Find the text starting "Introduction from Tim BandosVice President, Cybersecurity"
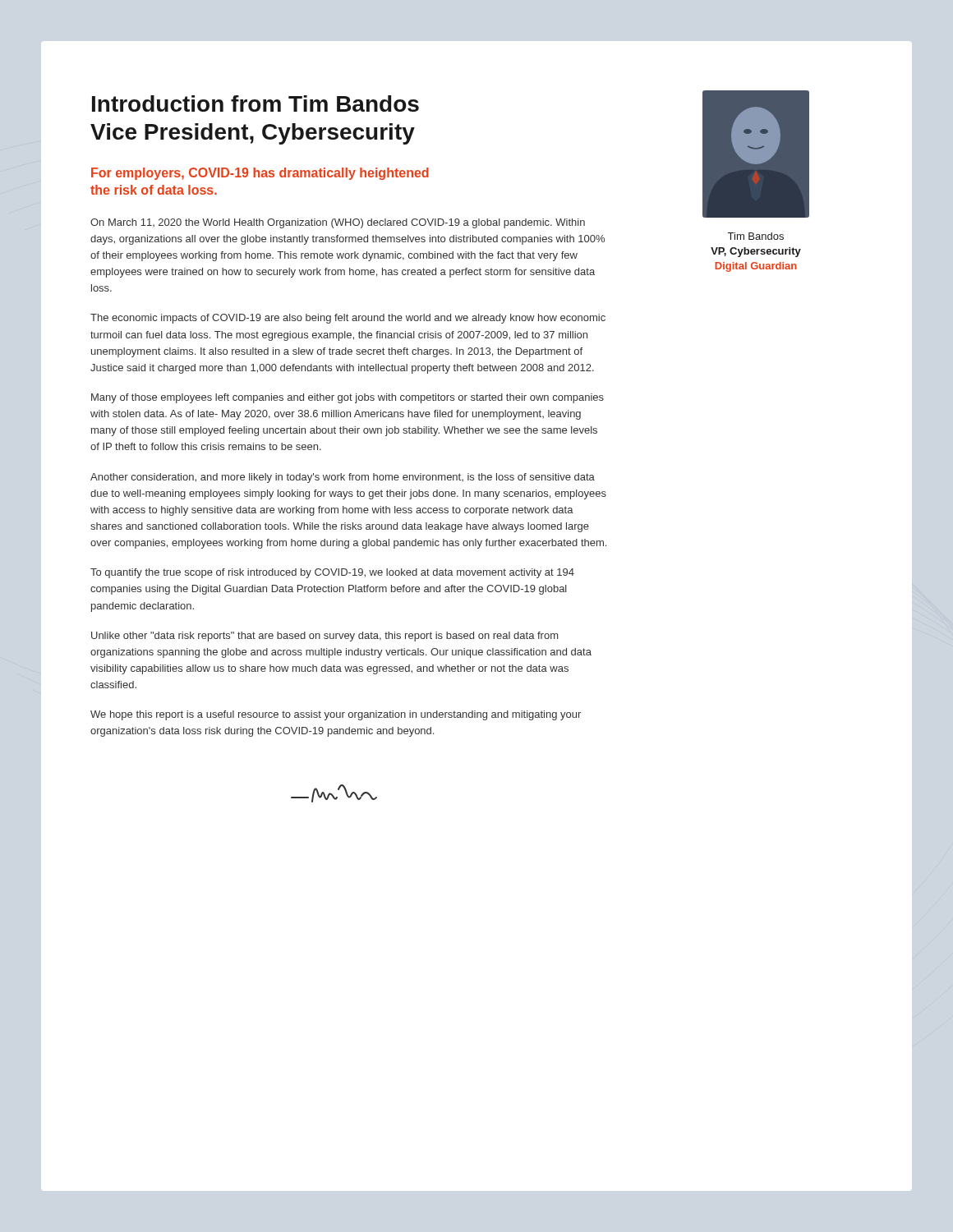 255,118
